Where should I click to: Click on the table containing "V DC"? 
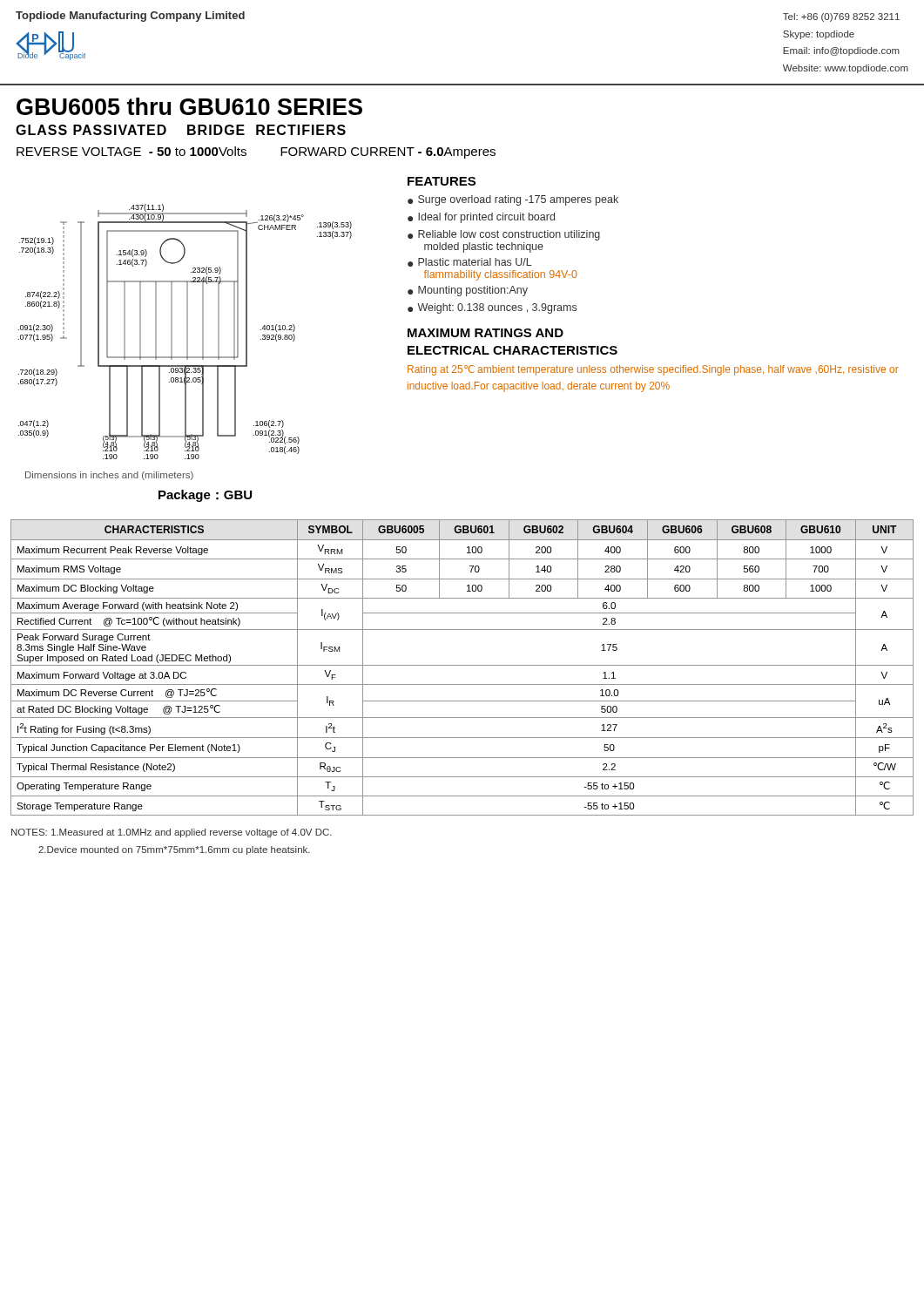pyautogui.click(x=462, y=668)
